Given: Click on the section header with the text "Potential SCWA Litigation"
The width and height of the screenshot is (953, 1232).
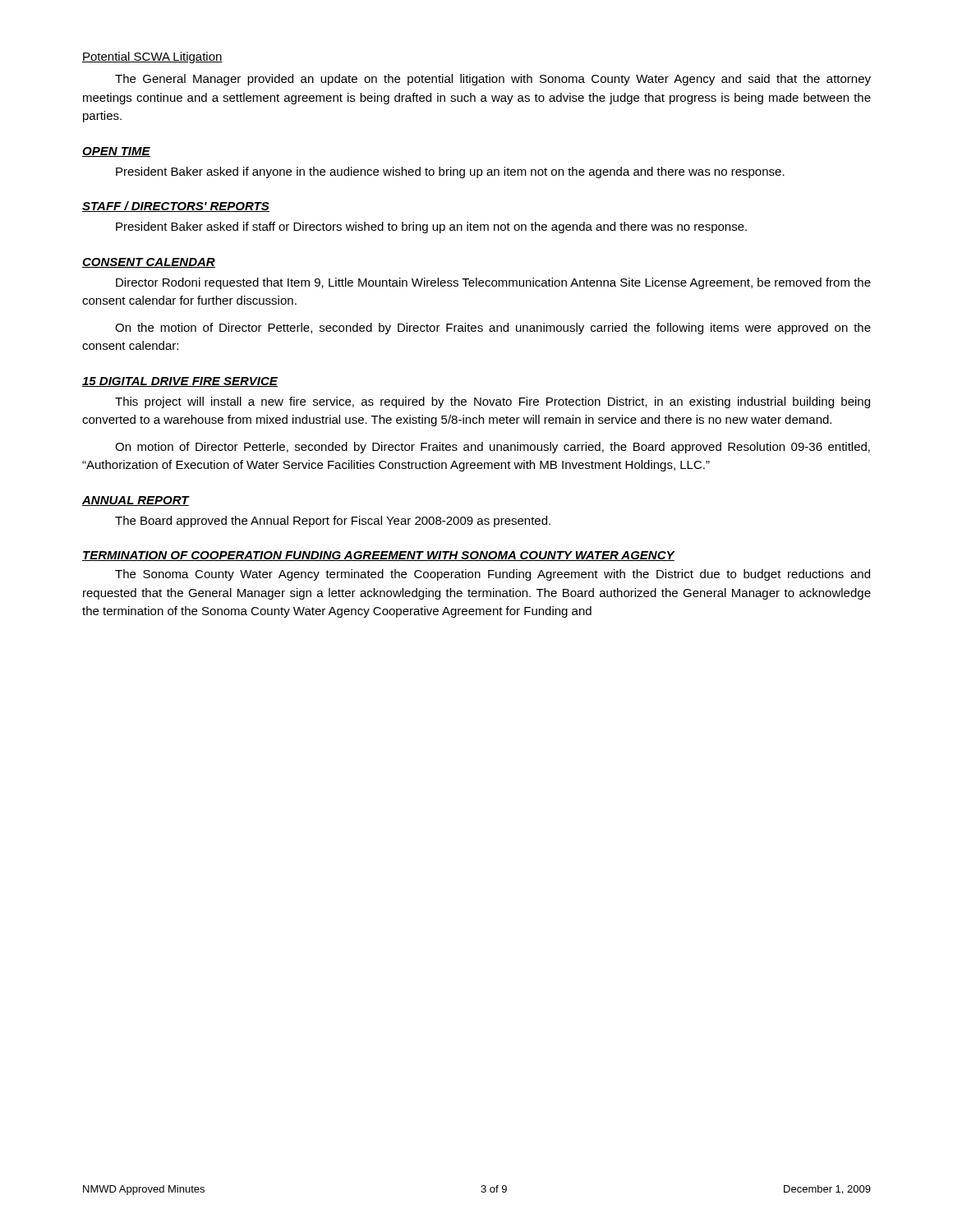Looking at the screenshot, I should (x=152, y=56).
